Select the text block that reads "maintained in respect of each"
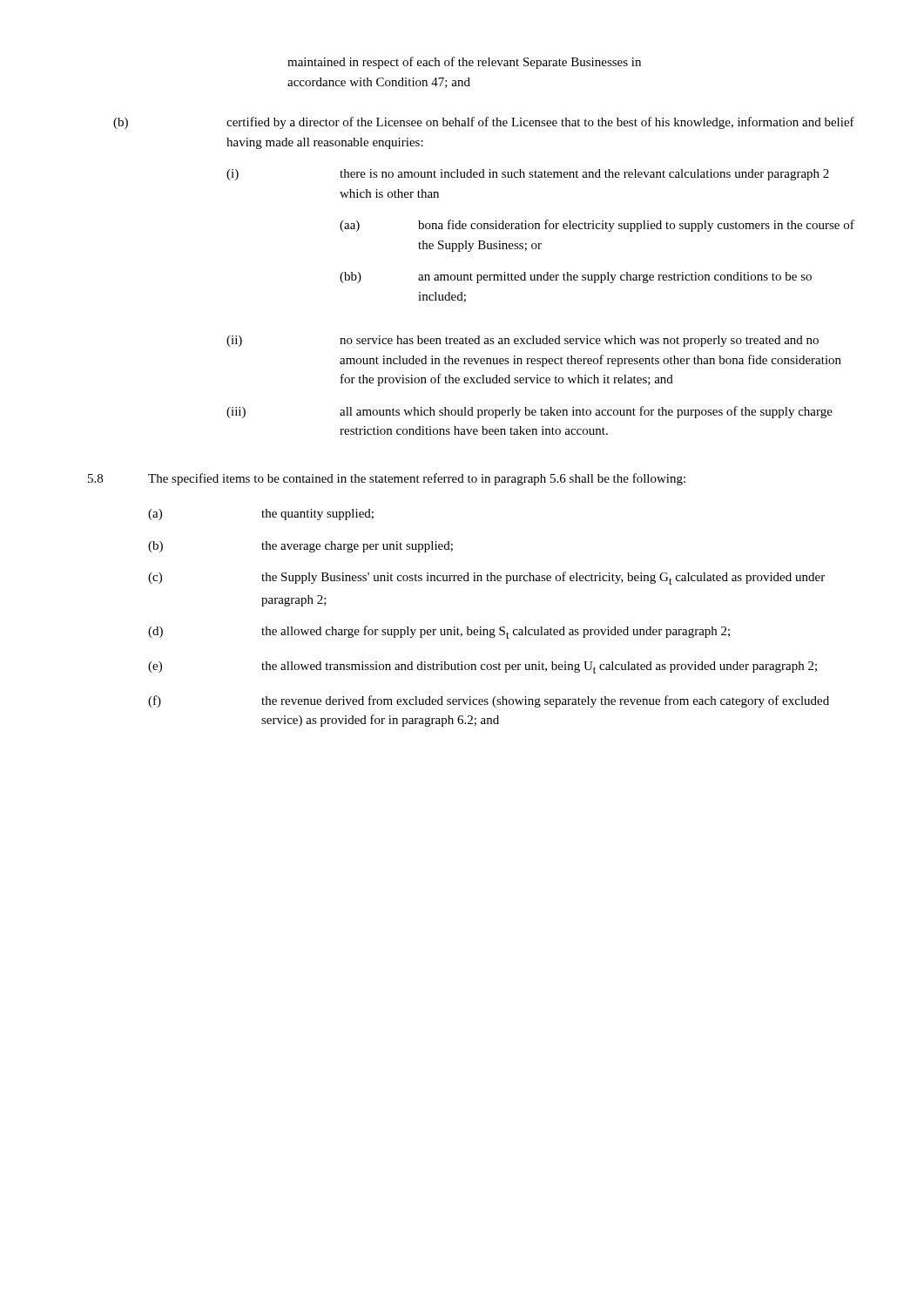The image size is (924, 1307). coord(464,72)
